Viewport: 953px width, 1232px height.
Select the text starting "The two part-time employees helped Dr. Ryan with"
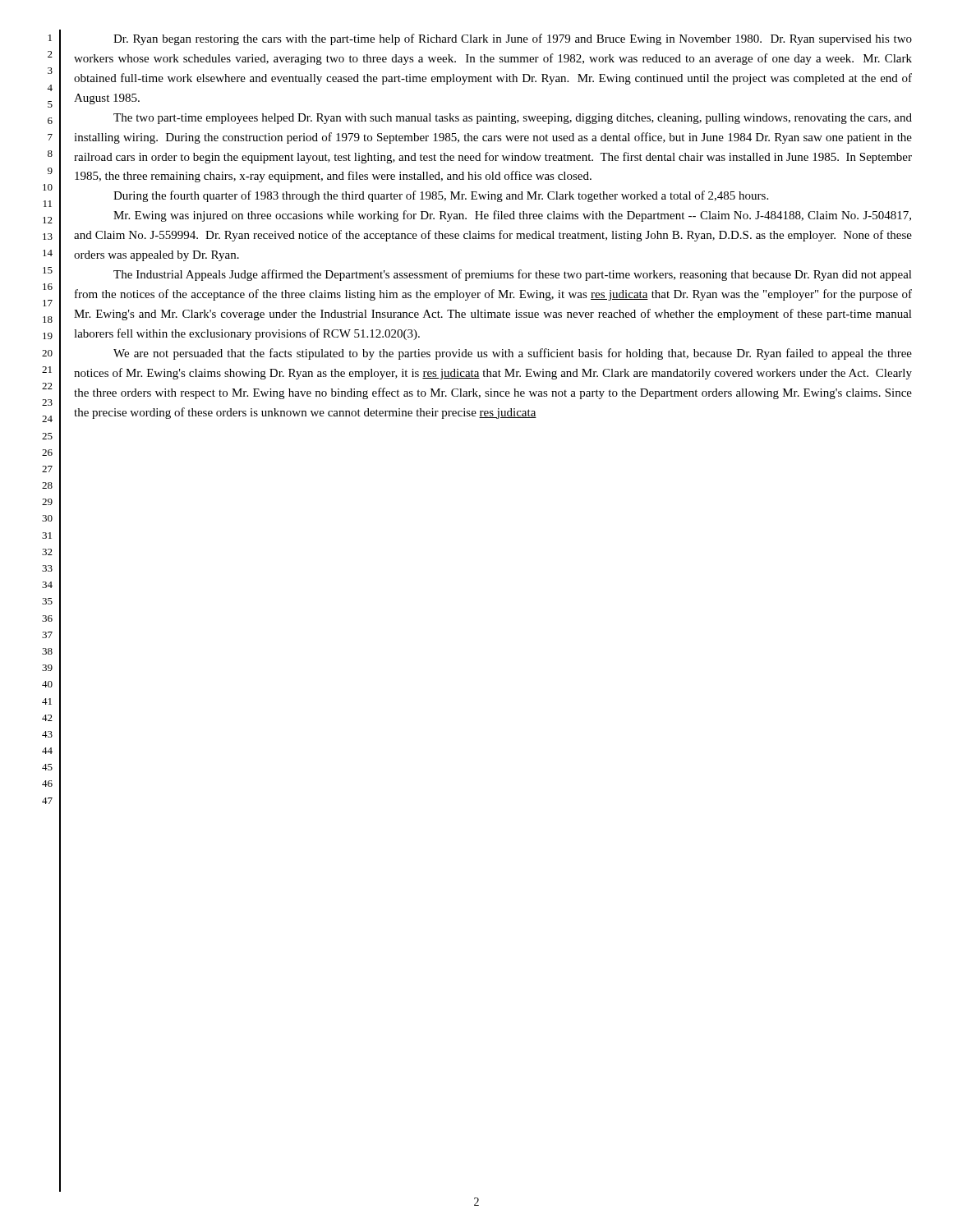pos(493,147)
